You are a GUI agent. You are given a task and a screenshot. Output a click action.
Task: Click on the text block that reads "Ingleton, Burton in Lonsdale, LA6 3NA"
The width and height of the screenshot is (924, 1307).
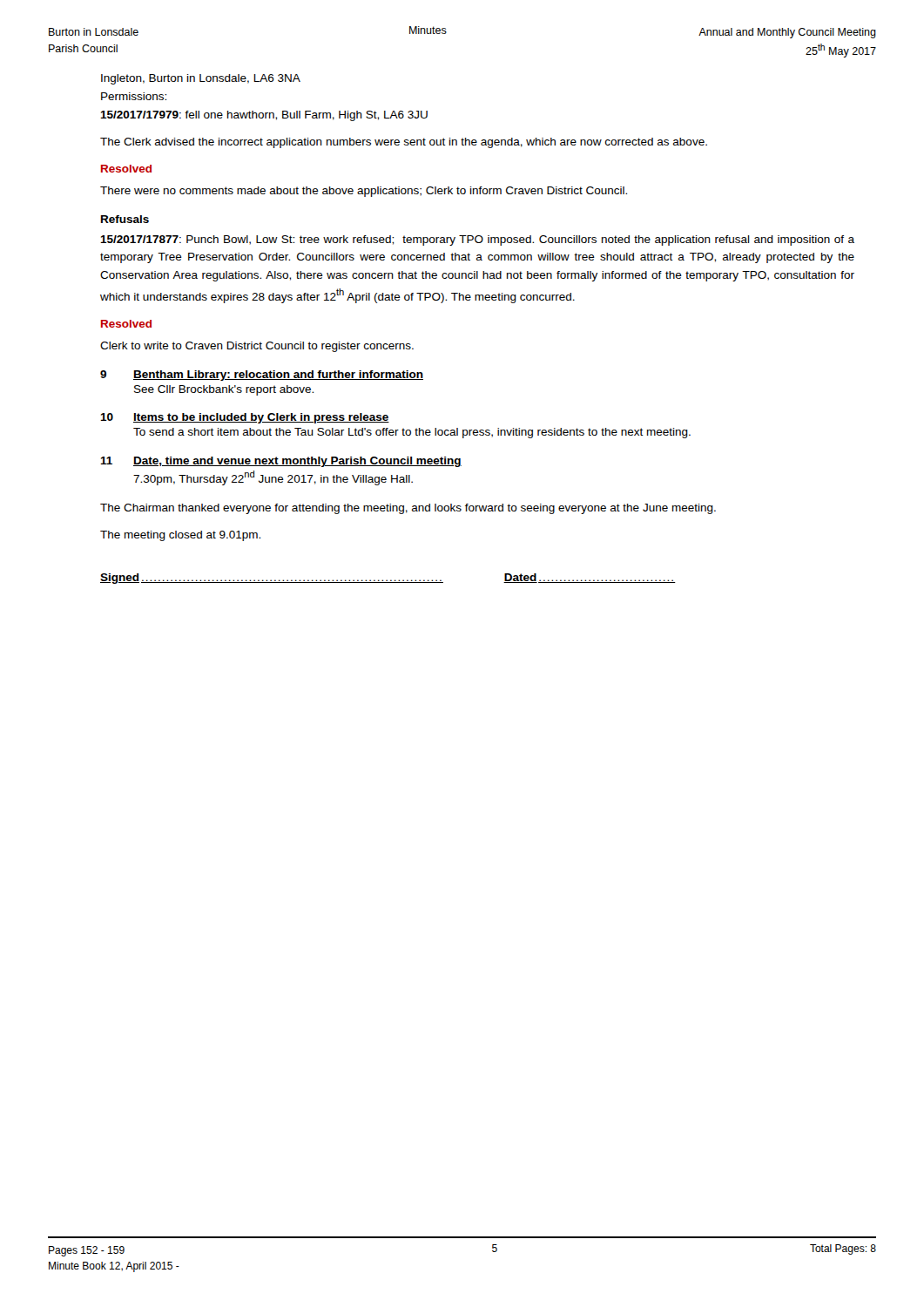click(x=201, y=79)
